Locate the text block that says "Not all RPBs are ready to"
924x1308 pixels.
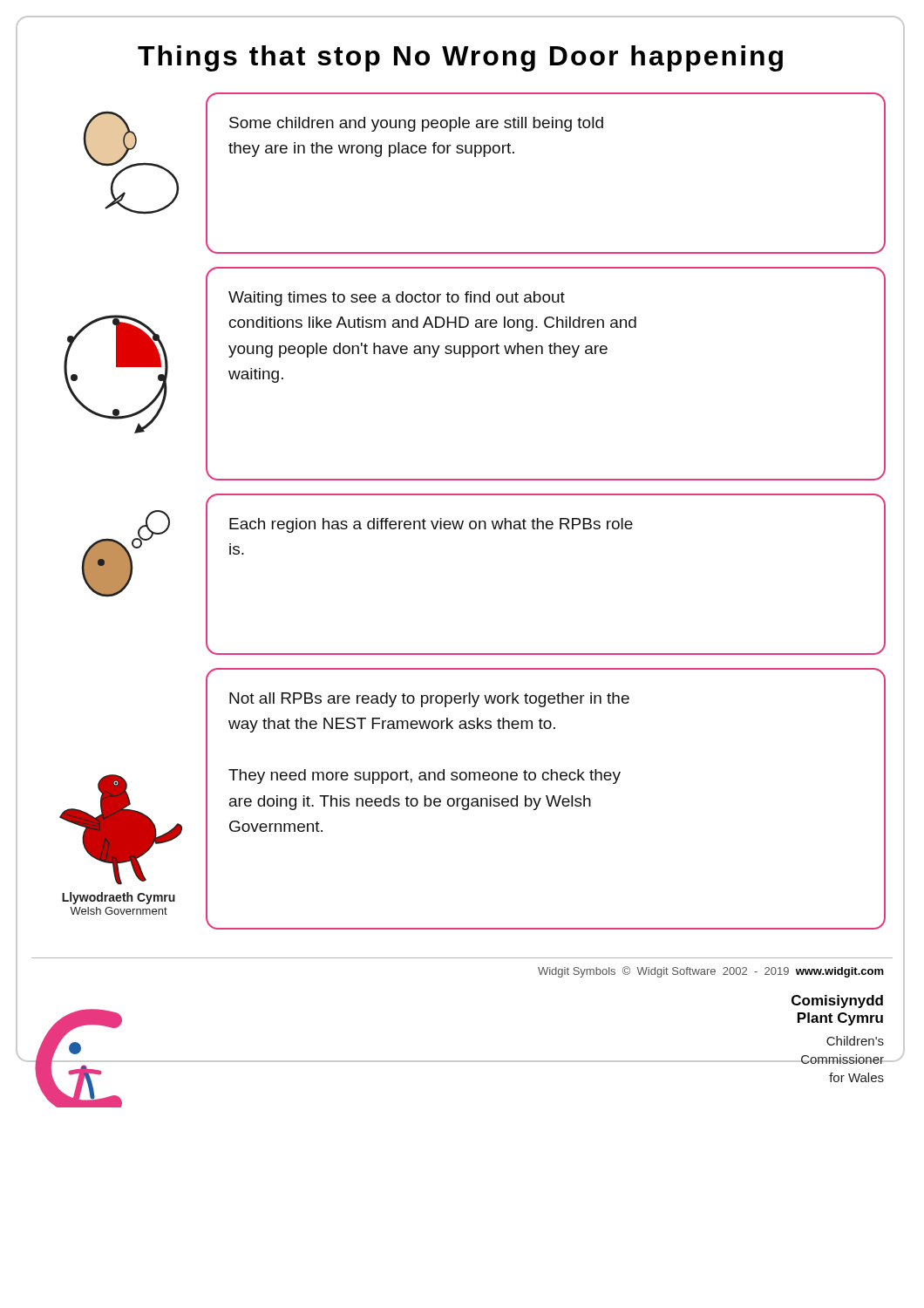(x=429, y=762)
